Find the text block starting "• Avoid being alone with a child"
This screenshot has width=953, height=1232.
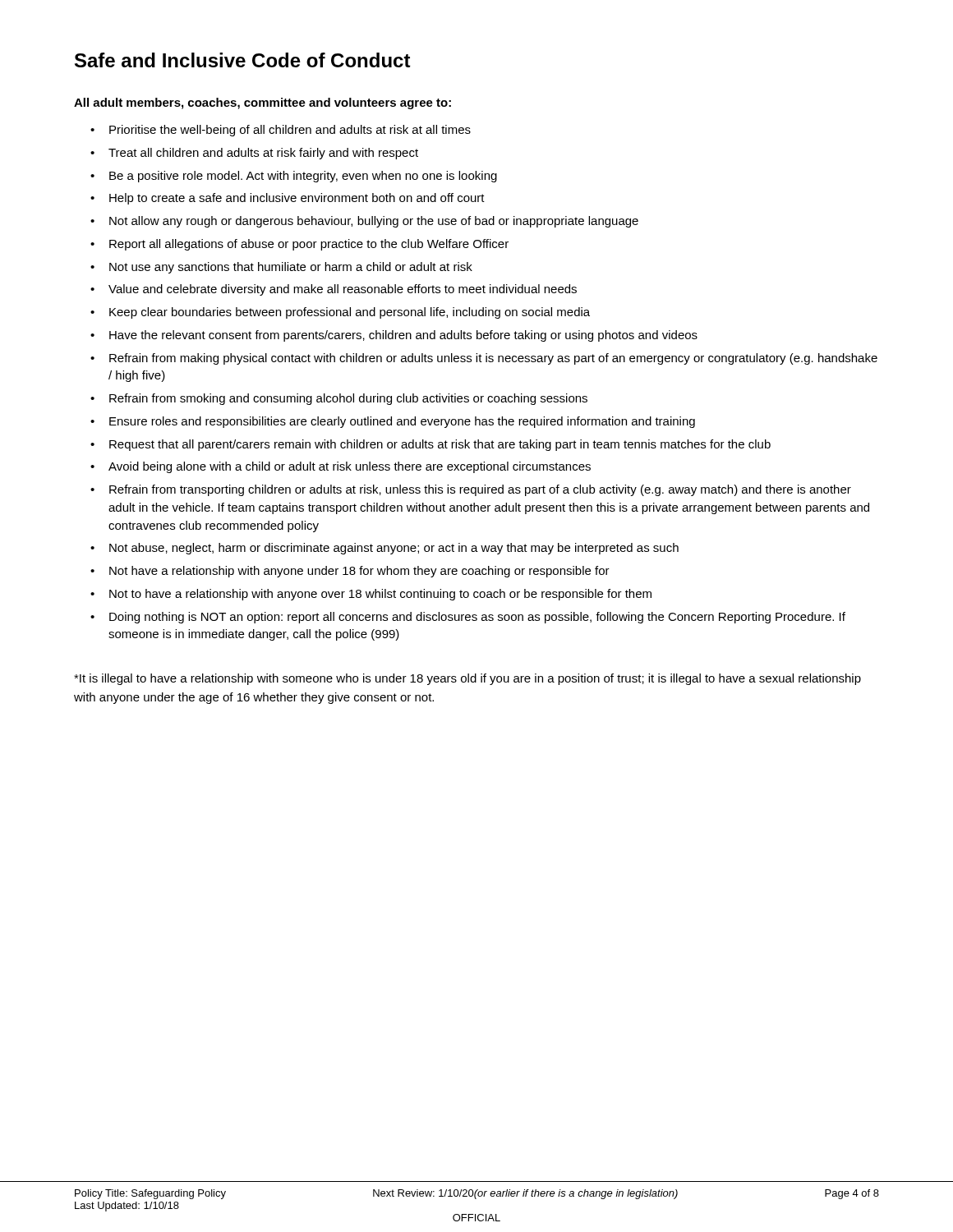485,467
